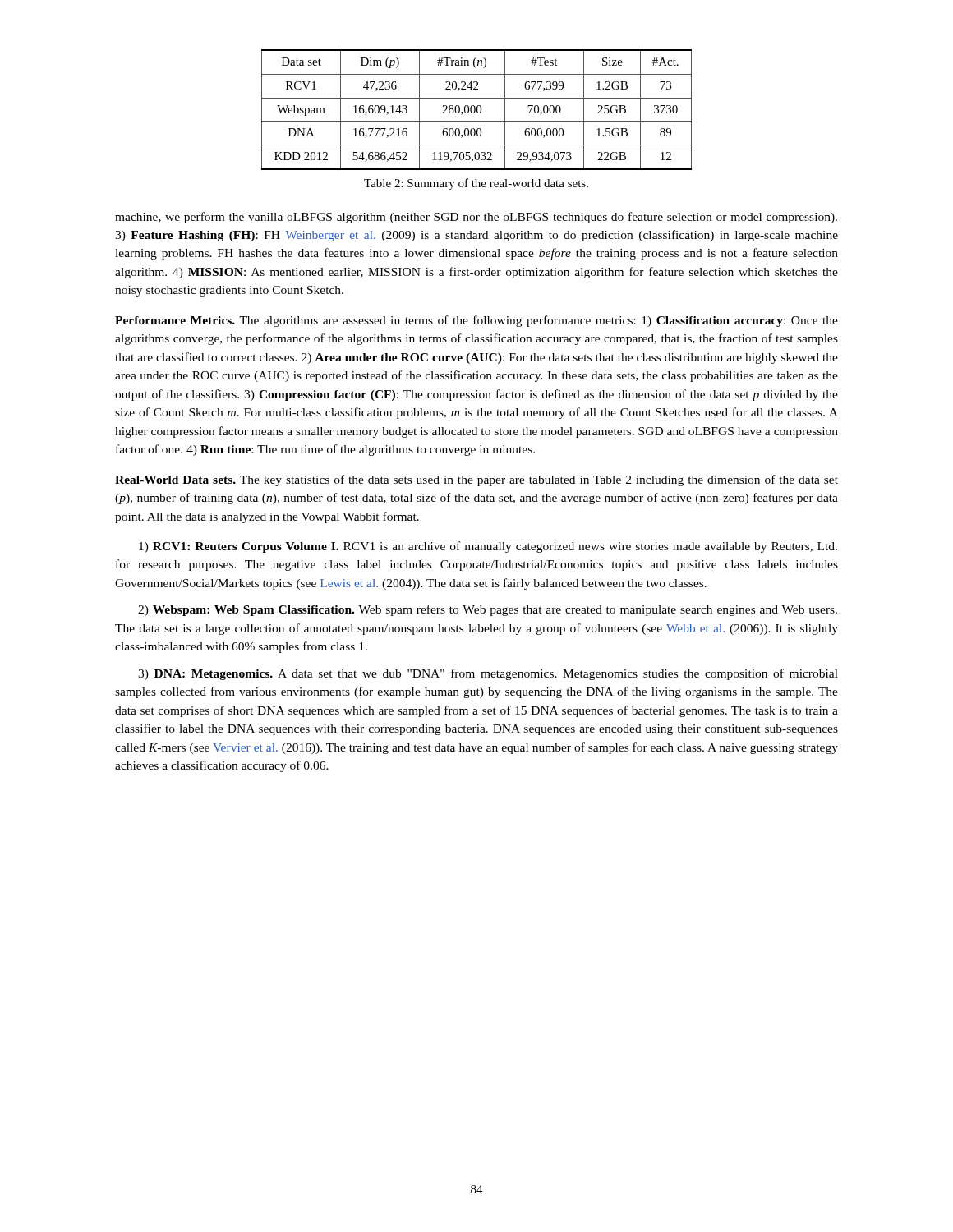Select the list item that says "2) Webspam: Web Spam Classification. Web"
This screenshot has height=1232, width=953.
click(x=476, y=628)
